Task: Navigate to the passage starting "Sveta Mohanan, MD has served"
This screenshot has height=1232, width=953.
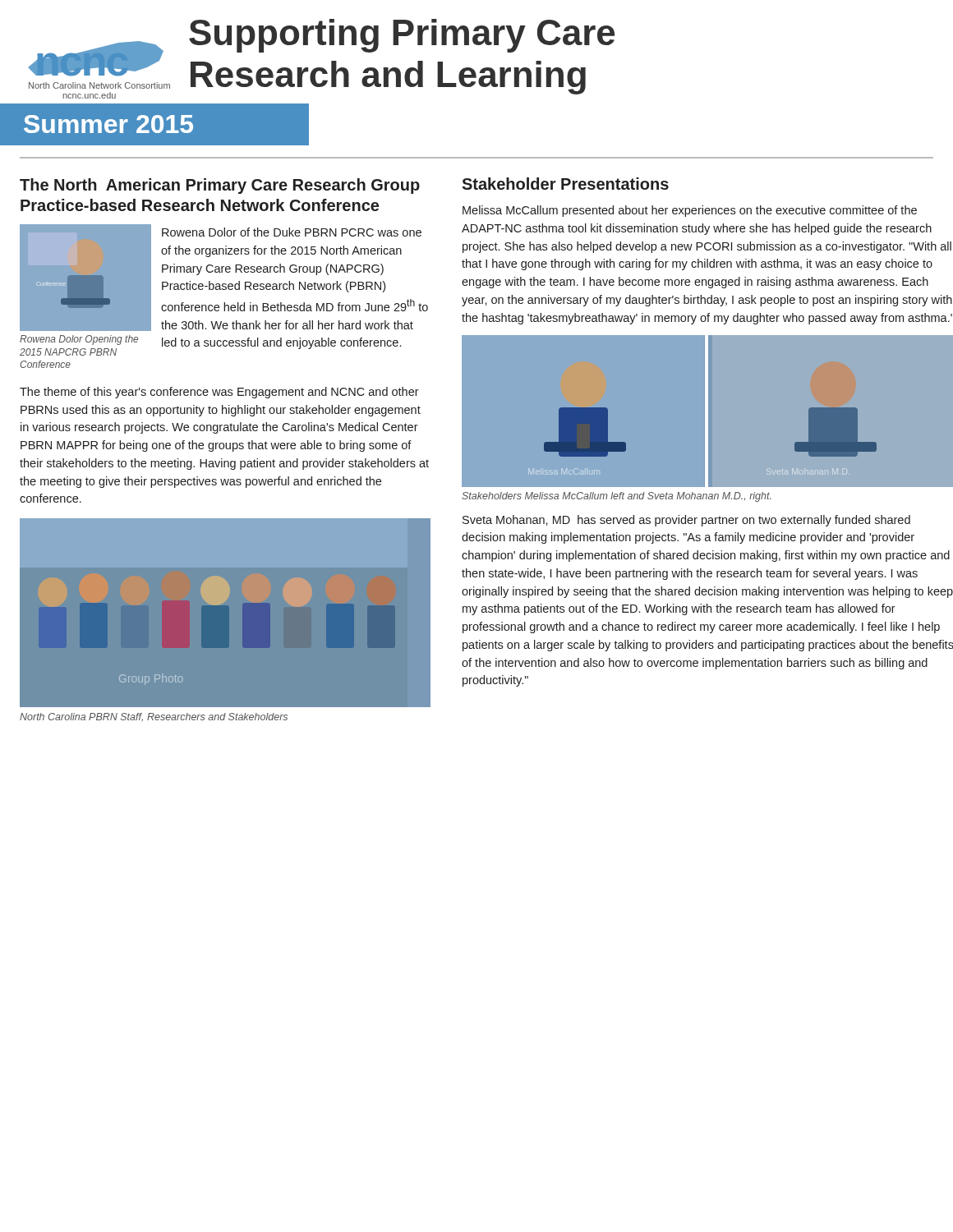Action: coord(707,600)
